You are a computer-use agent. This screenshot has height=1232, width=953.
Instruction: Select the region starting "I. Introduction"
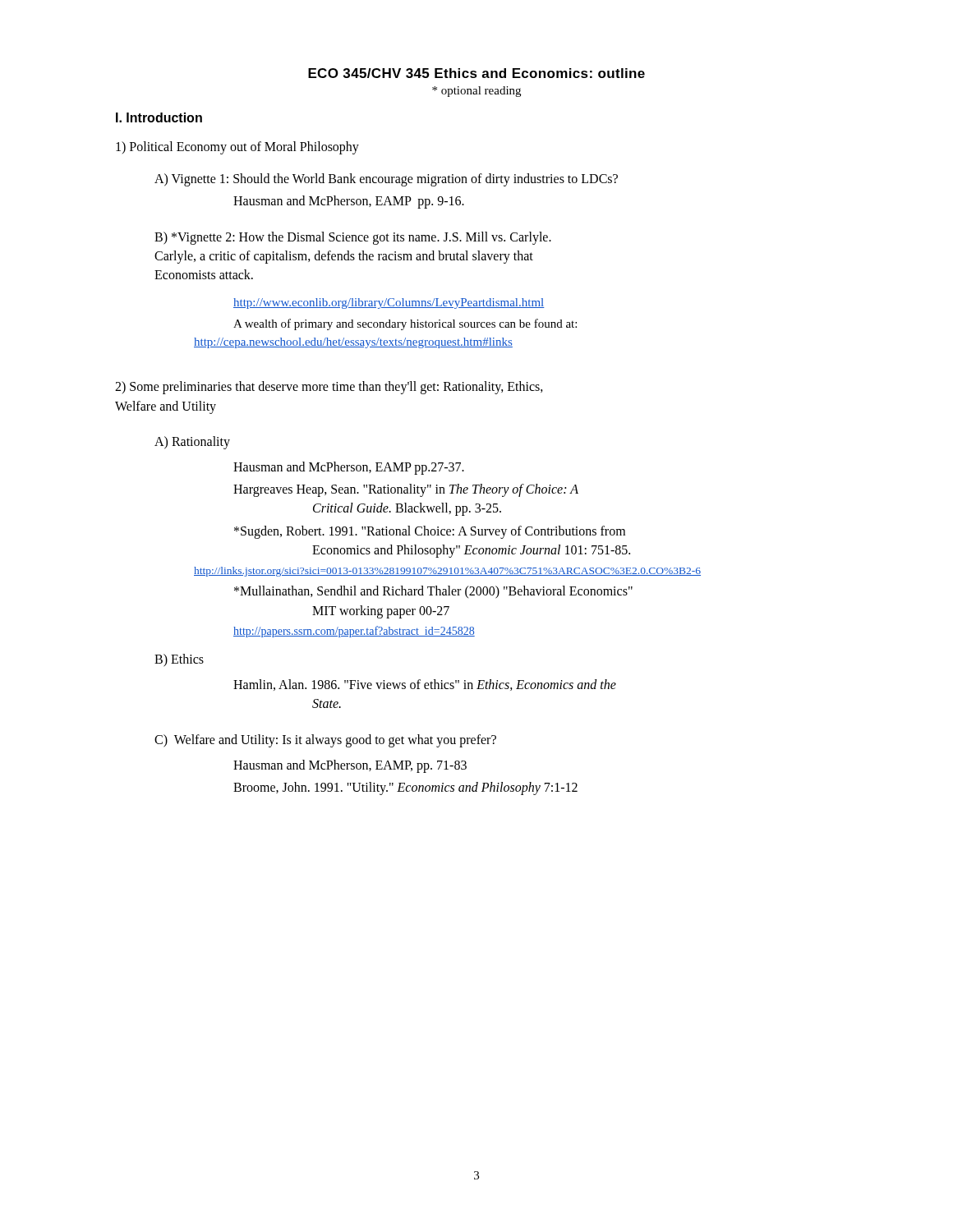pyautogui.click(x=159, y=118)
